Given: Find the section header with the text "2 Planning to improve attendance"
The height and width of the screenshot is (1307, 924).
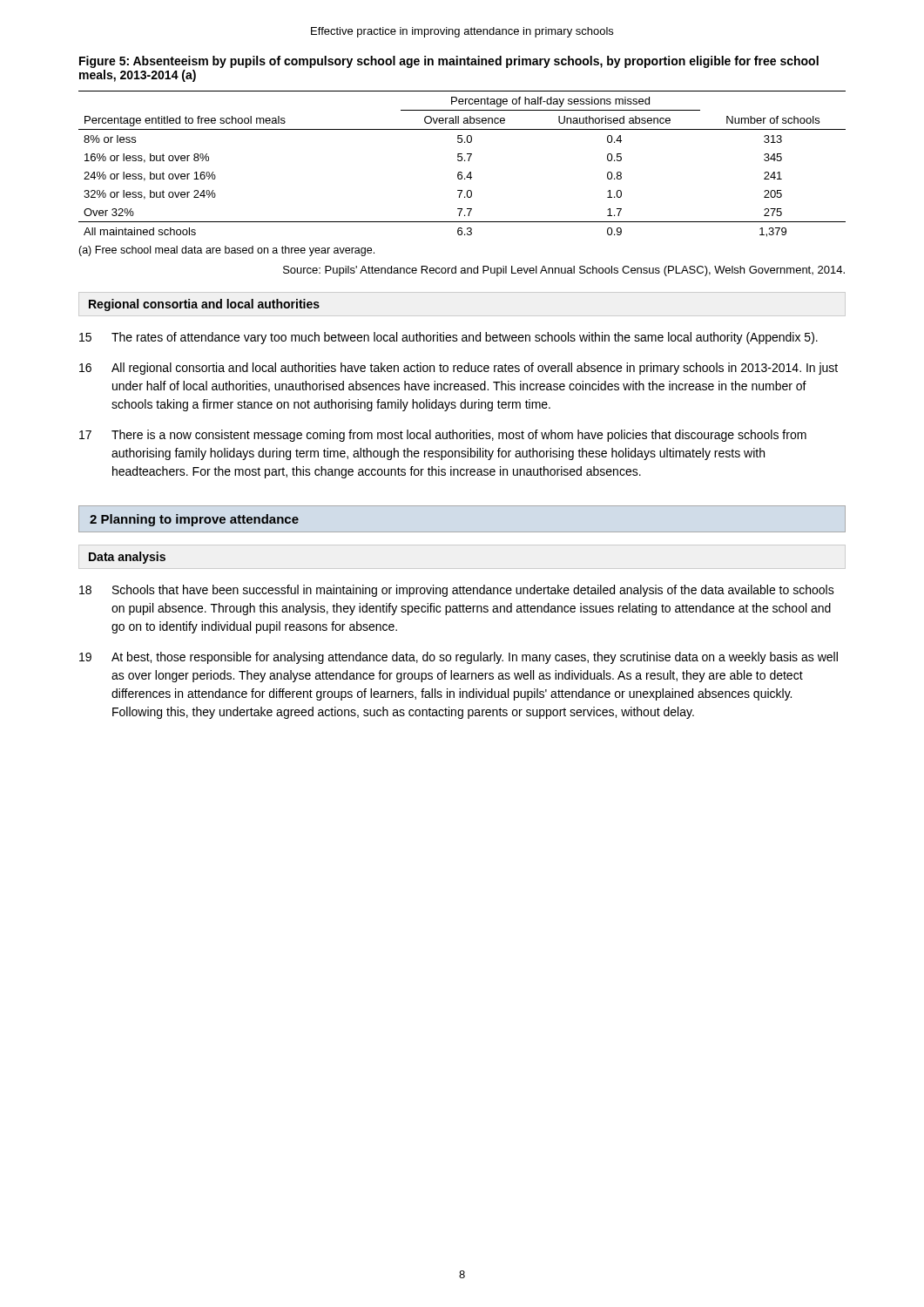Looking at the screenshot, I should (194, 519).
